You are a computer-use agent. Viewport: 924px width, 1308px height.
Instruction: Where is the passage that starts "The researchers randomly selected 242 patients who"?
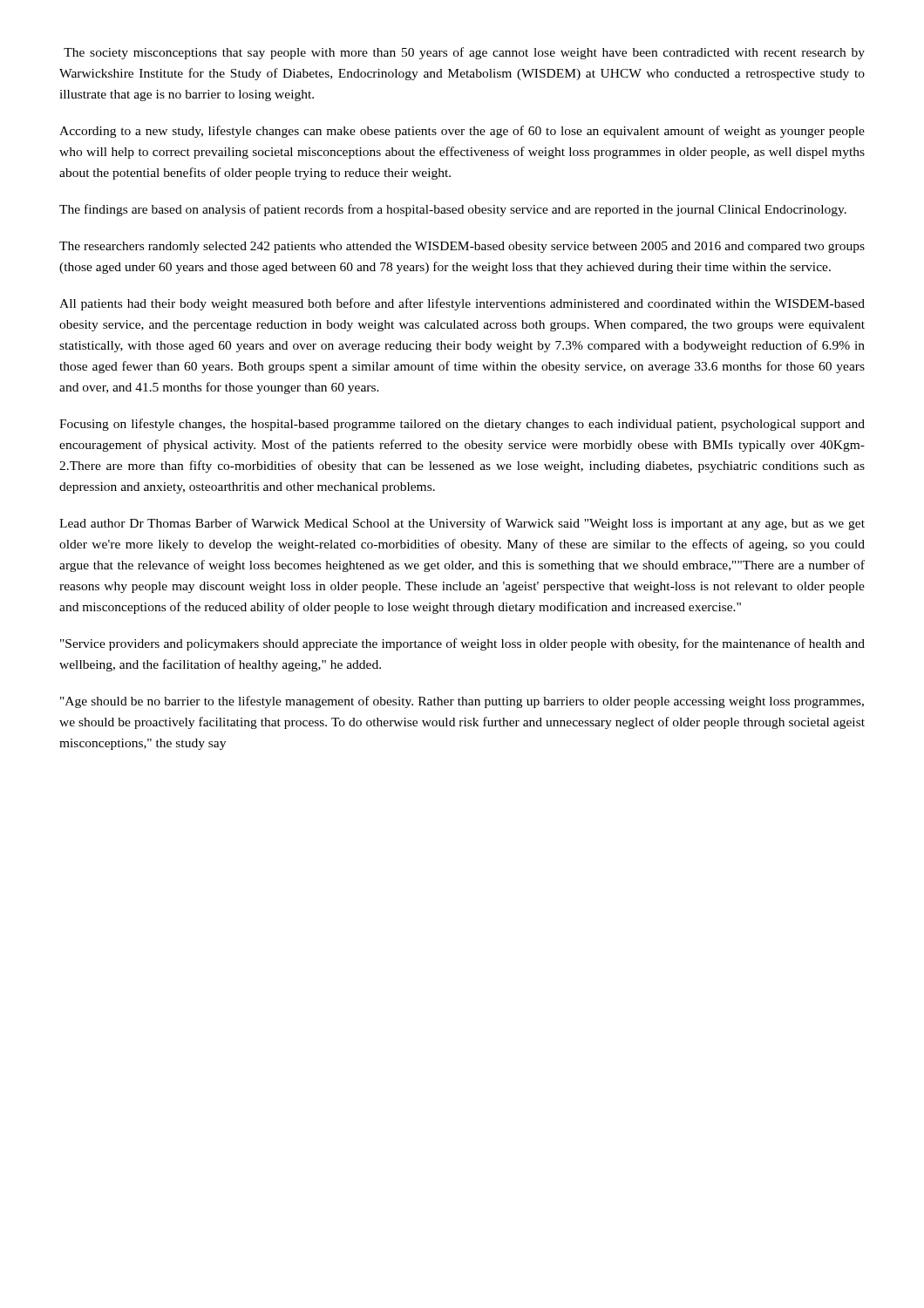[x=462, y=256]
